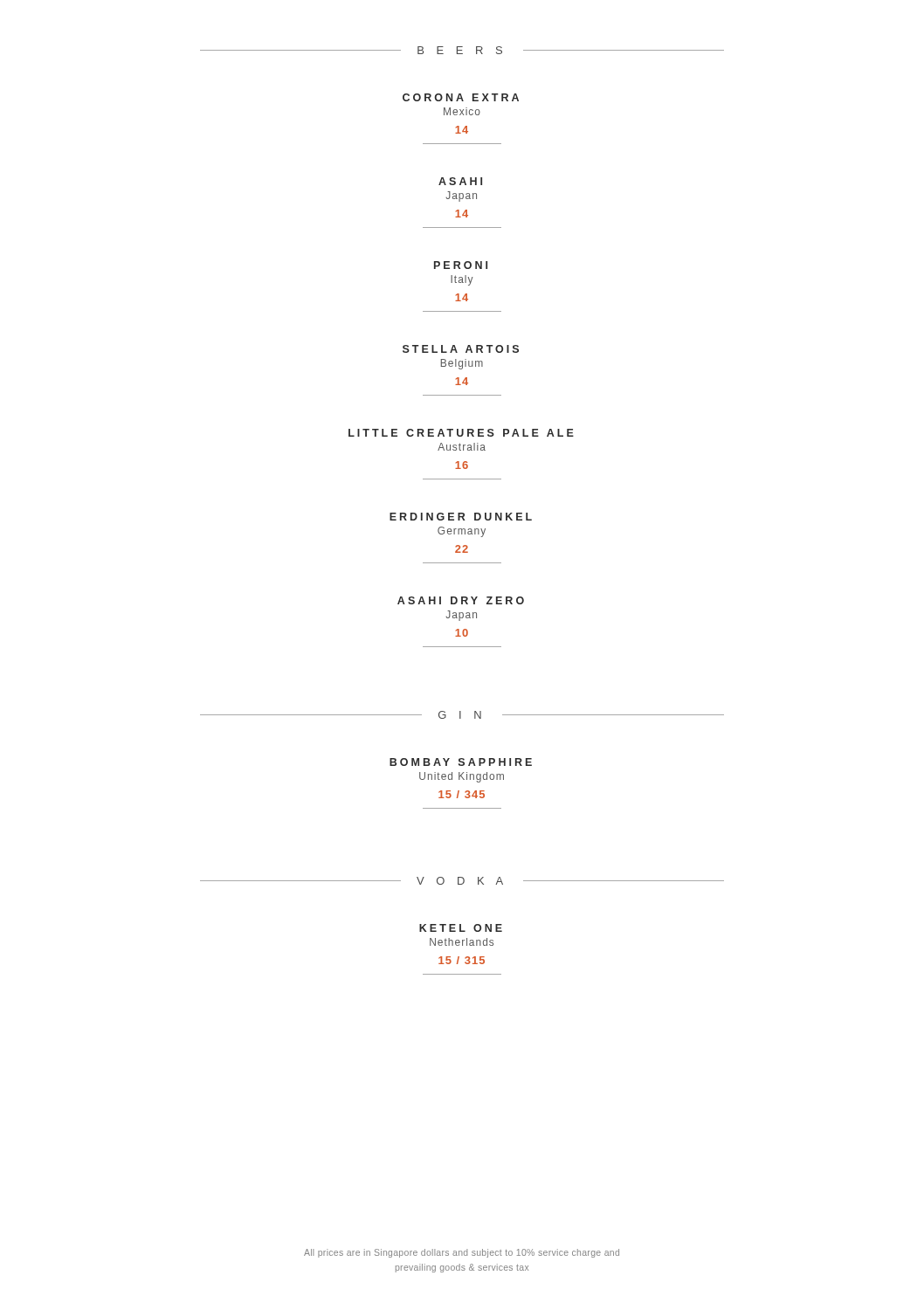Click where it says "G I N"
The height and width of the screenshot is (1310, 924).
(462, 715)
